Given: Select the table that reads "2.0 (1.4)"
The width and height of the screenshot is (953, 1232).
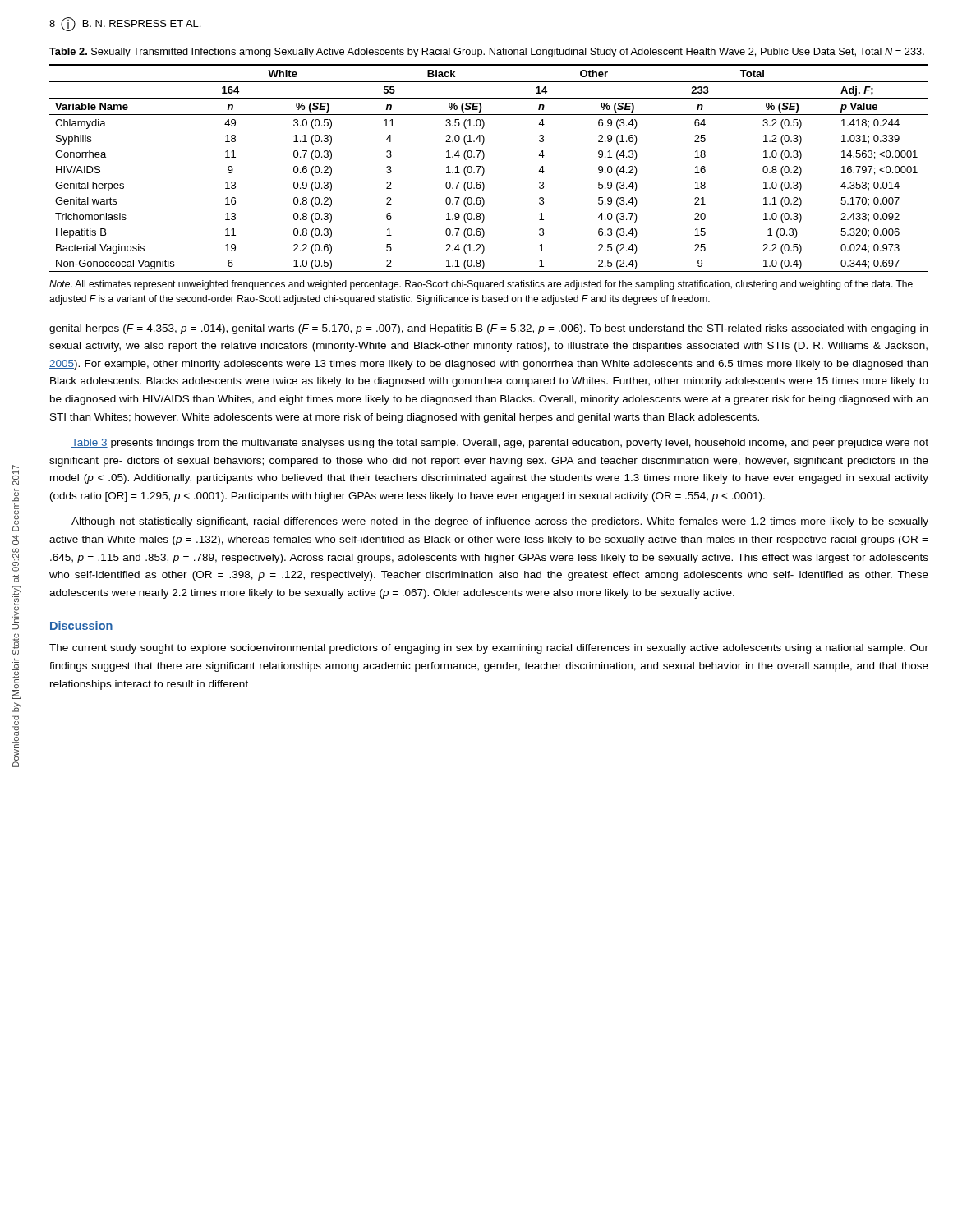Looking at the screenshot, I should [489, 168].
